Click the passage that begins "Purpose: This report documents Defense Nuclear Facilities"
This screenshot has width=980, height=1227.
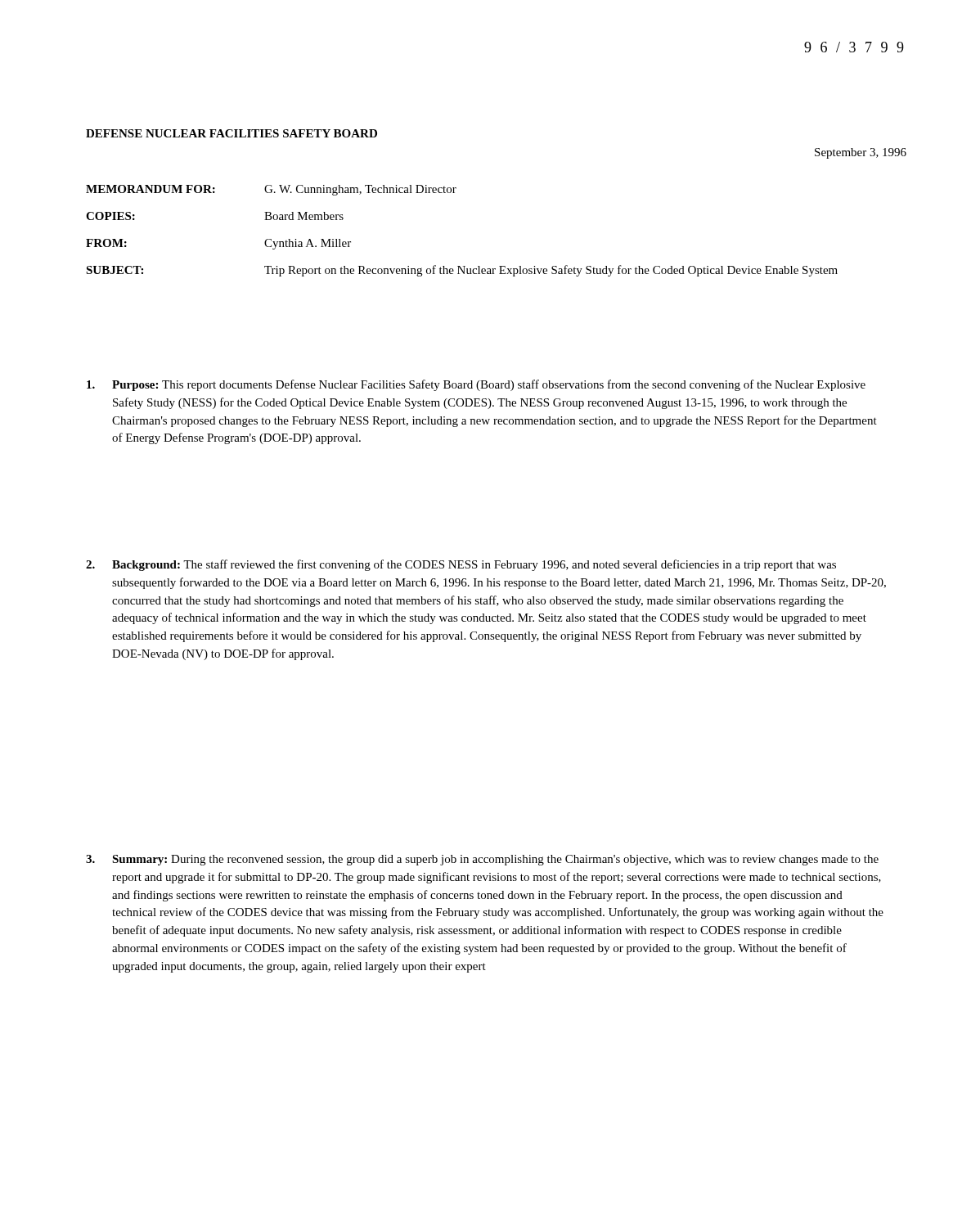click(x=487, y=412)
